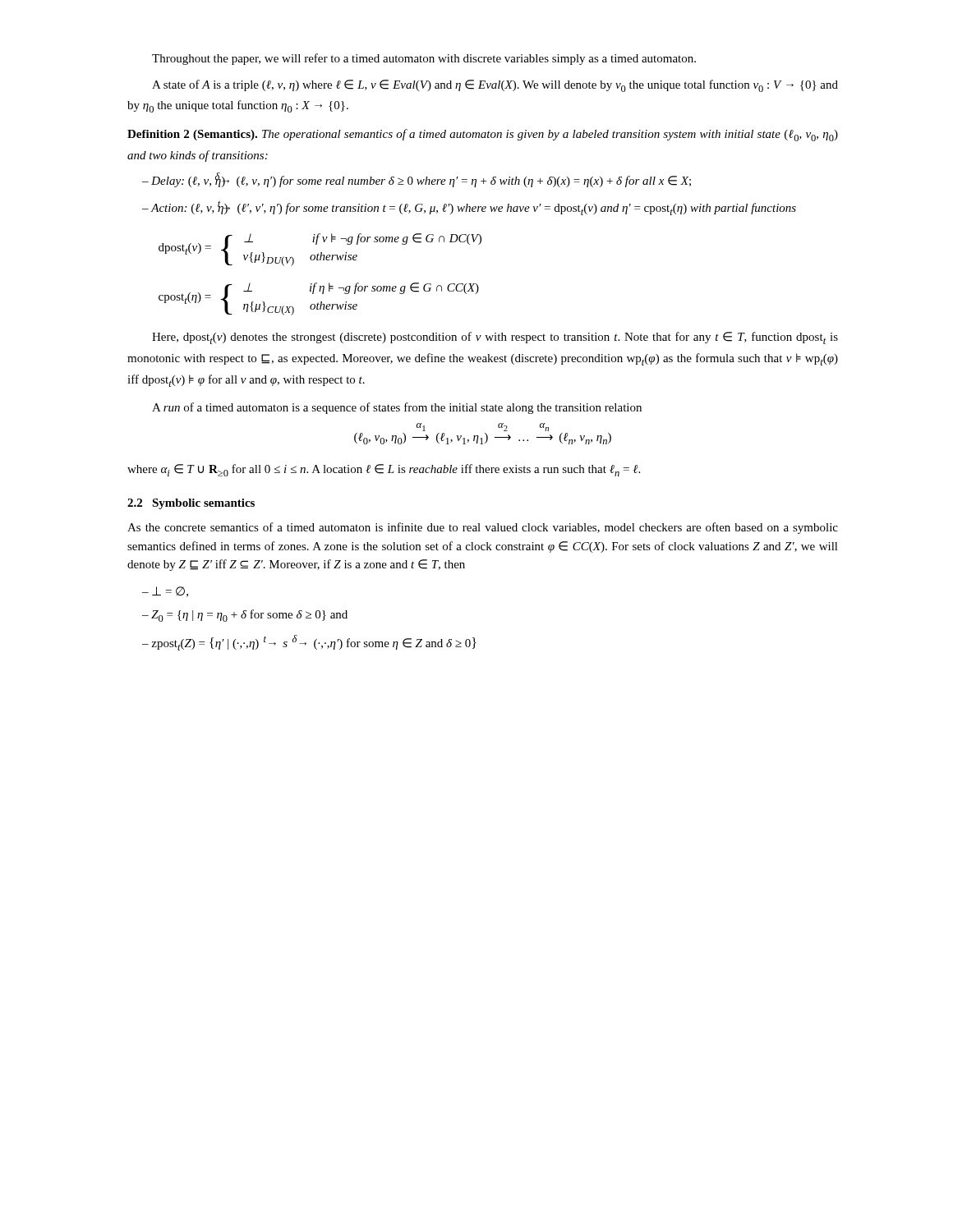Find the element starting "2.2 Symbolic semantics"
The image size is (953, 1232).
[x=191, y=502]
